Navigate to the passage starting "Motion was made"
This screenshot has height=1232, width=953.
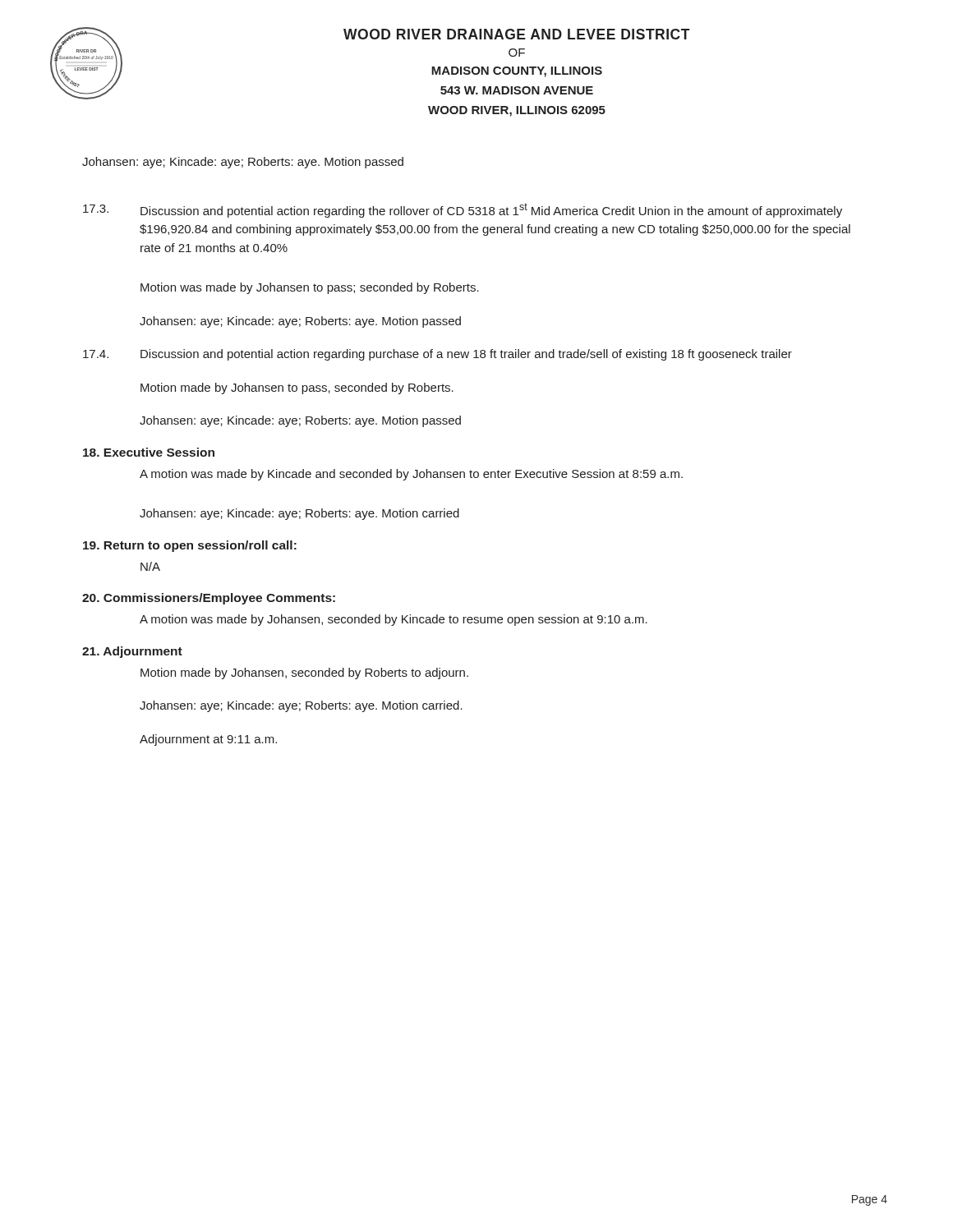point(310,287)
